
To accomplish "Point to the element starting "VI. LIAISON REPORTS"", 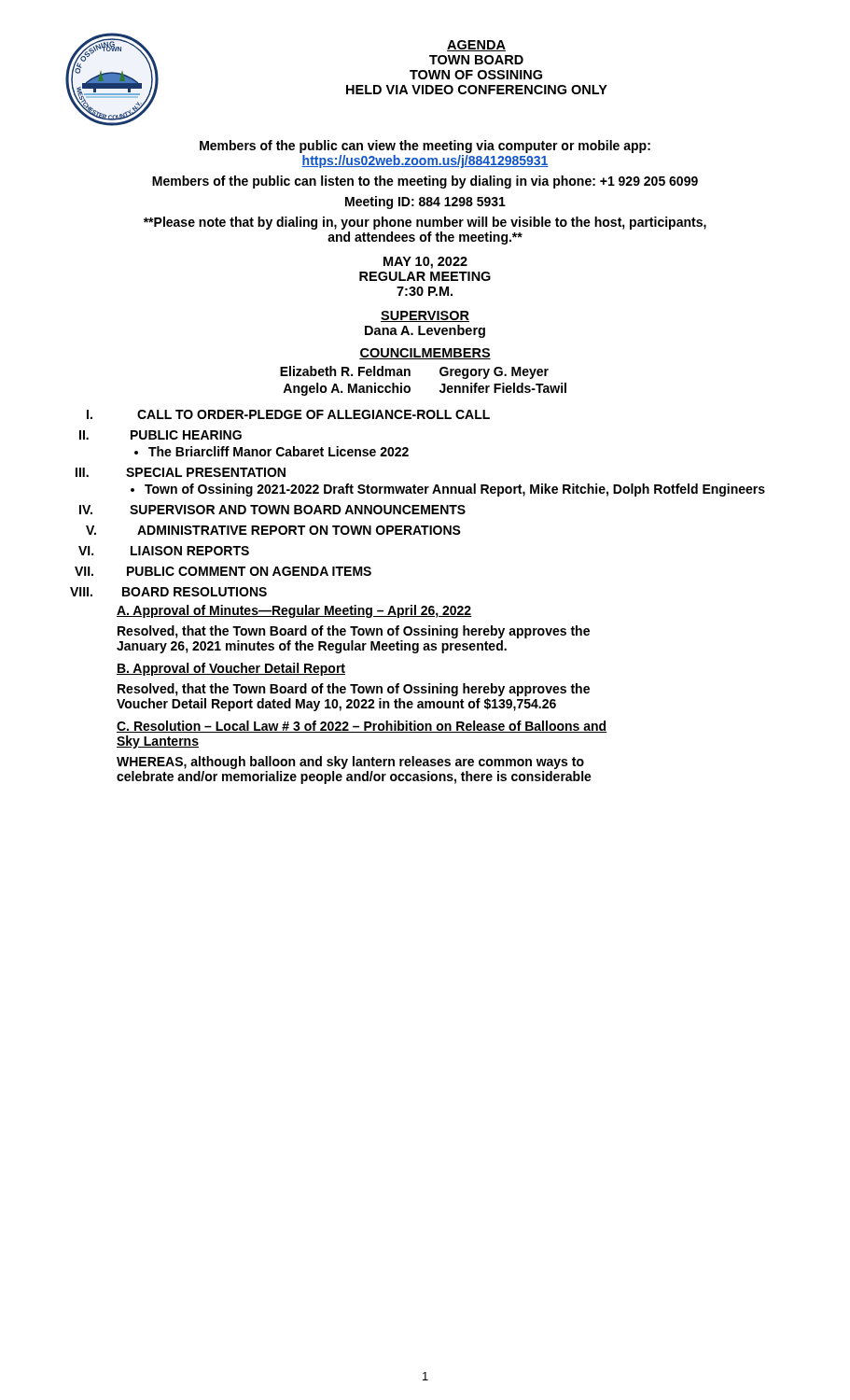I will tap(164, 551).
